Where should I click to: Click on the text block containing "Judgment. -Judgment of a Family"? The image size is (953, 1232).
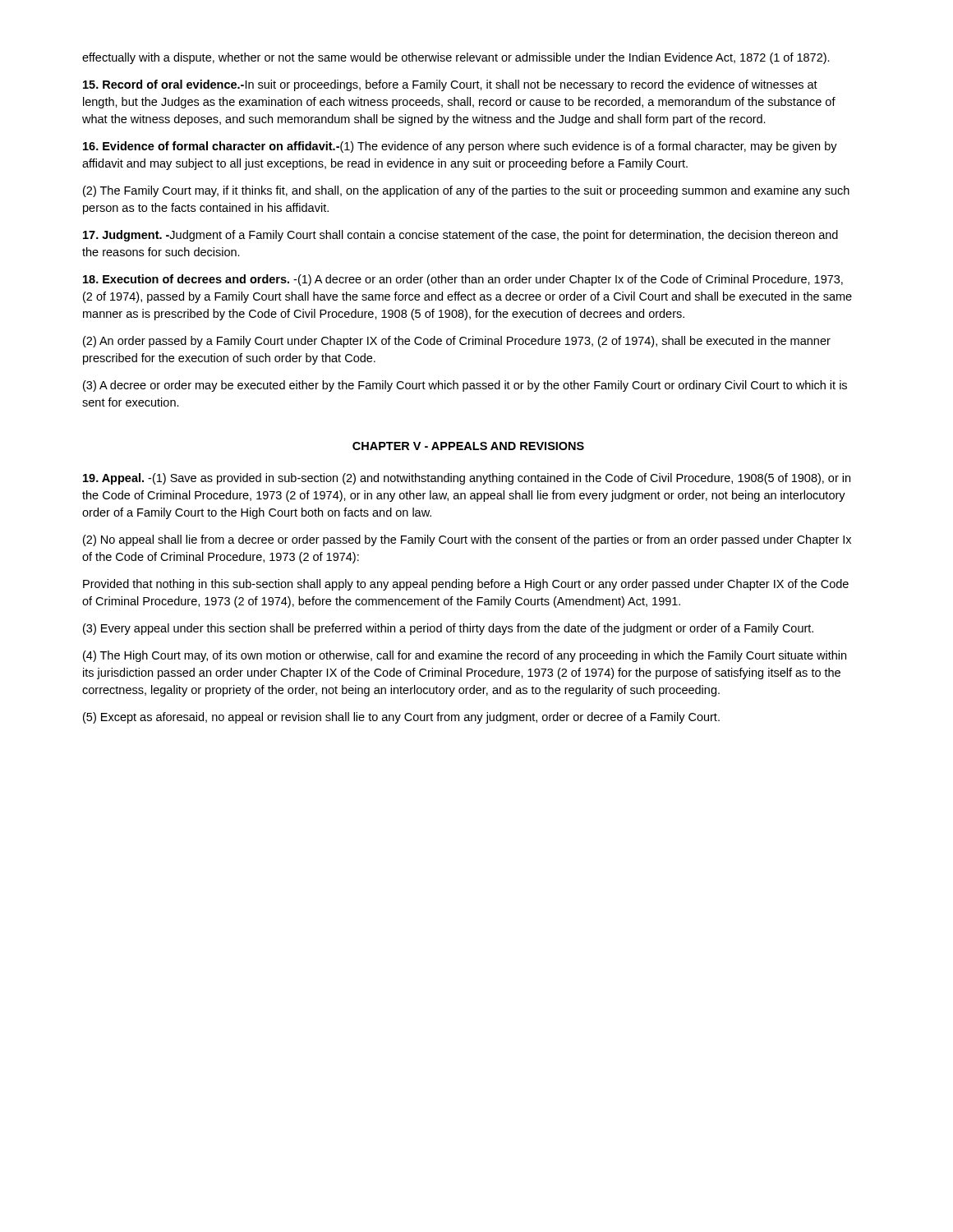click(x=468, y=244)
